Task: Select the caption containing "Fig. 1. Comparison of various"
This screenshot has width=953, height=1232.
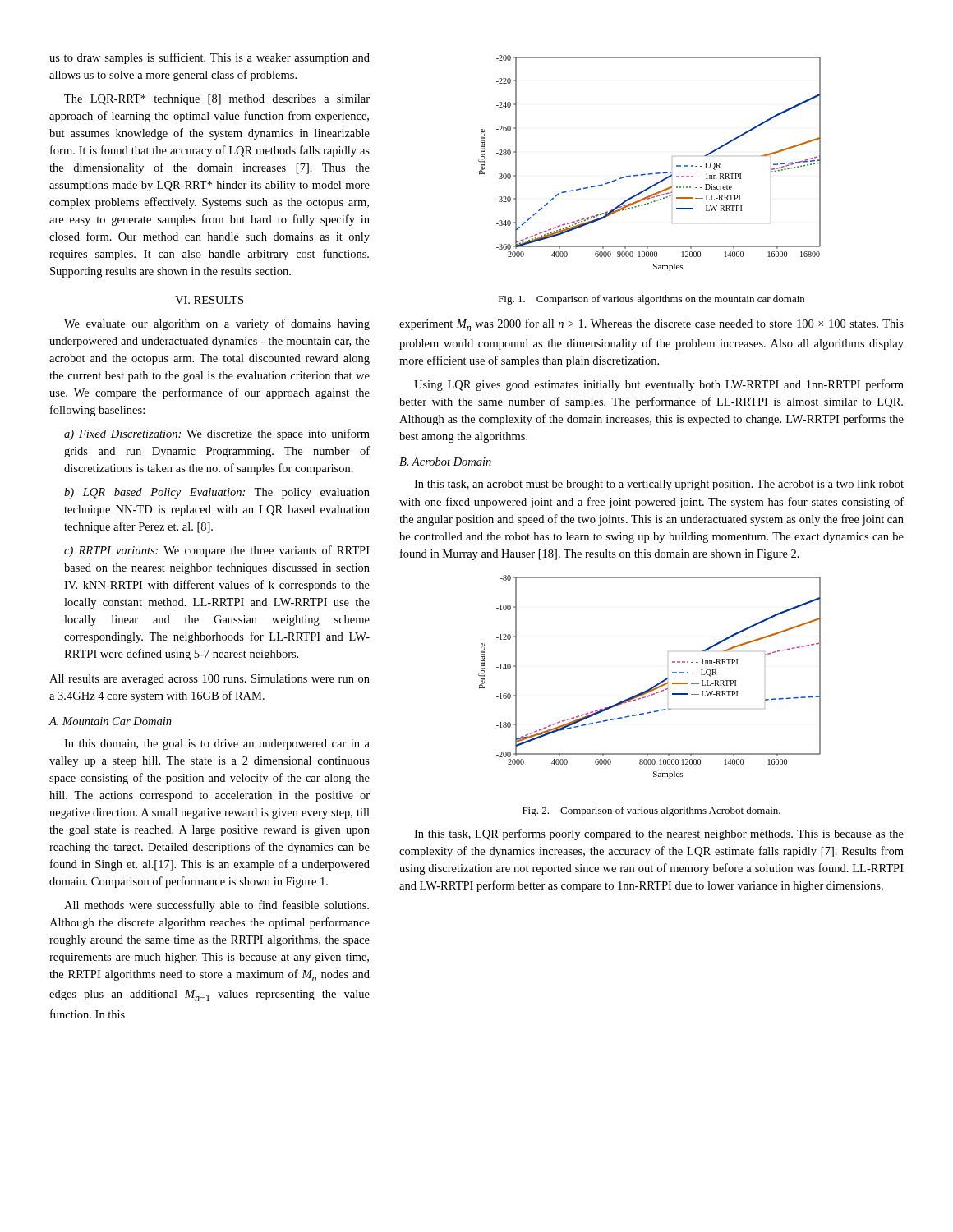Action: [651, 299]
